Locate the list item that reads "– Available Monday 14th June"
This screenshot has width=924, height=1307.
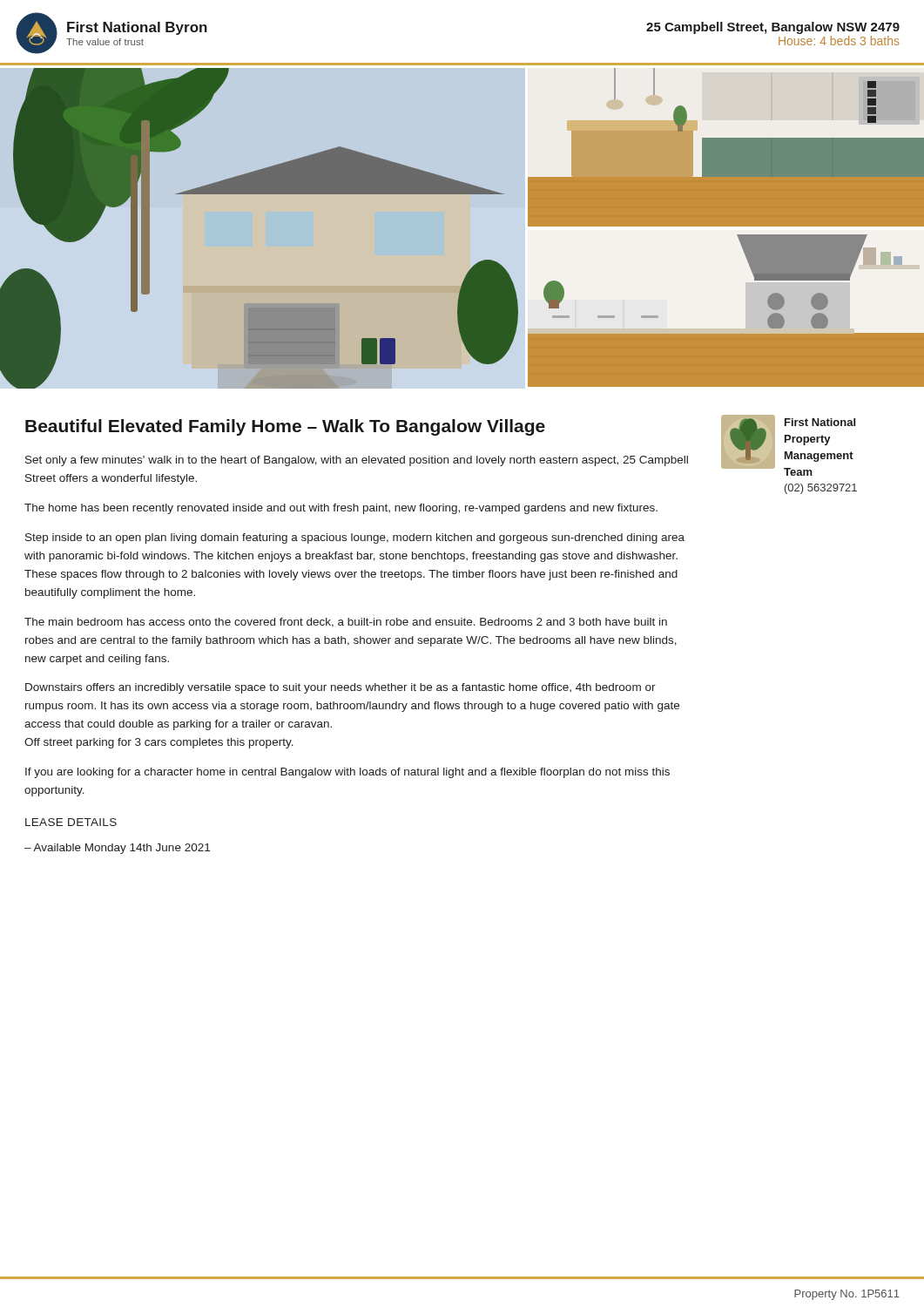[117, 847]
